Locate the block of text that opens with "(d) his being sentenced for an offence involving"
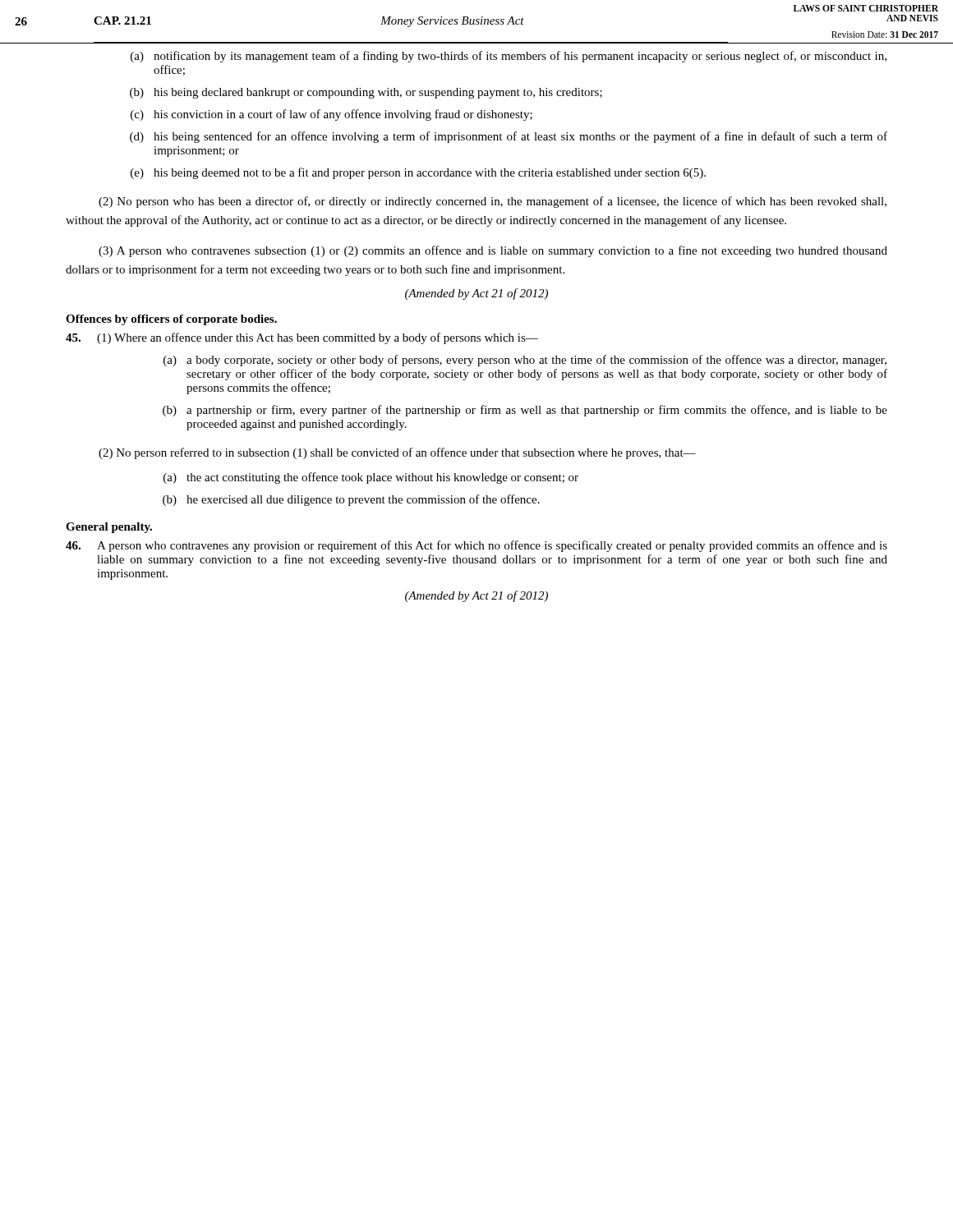Screen dimensions: 1232x953 tap(476, 144)
